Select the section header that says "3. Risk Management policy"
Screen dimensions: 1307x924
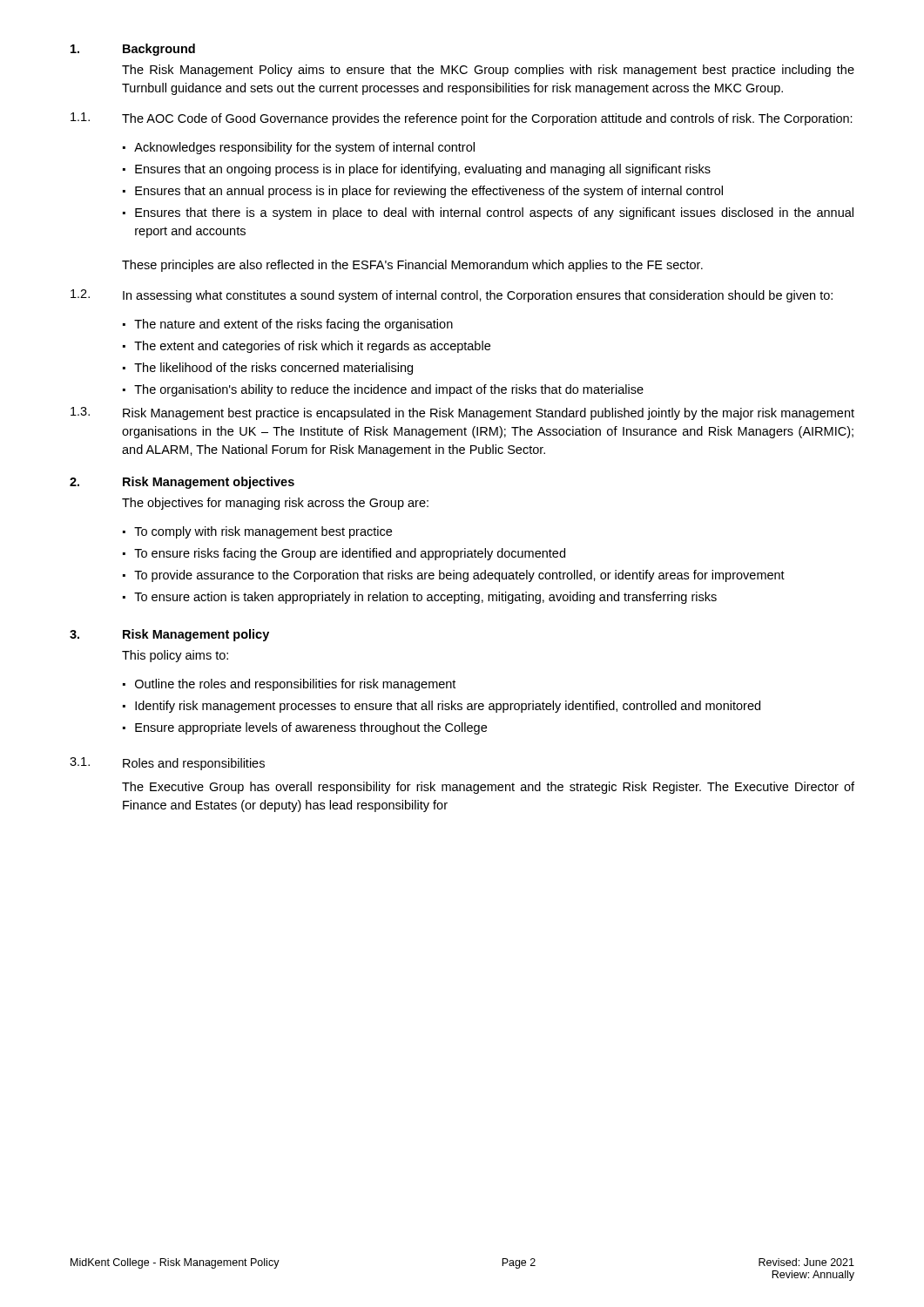[x=169, y=635]
